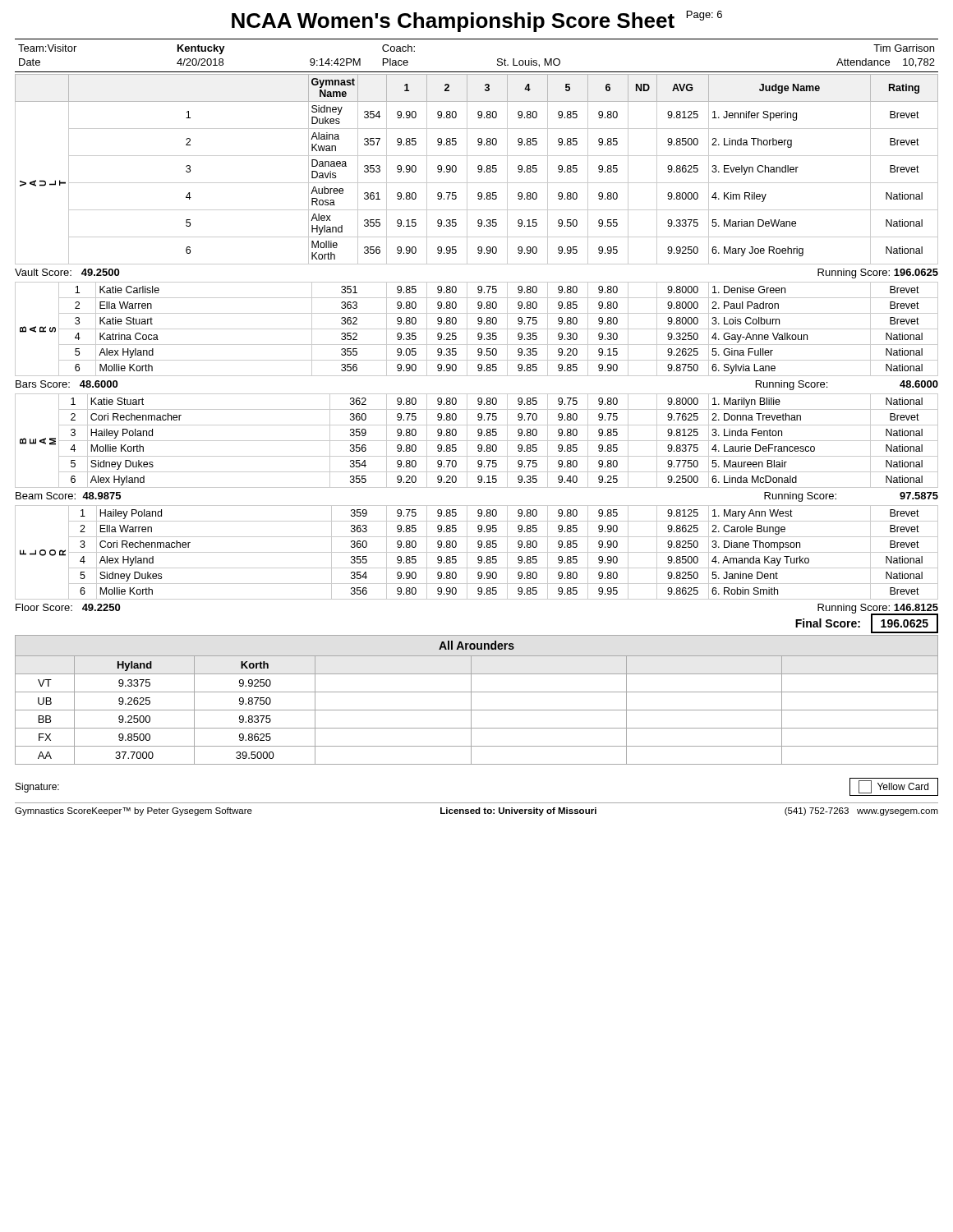
Task: Locate the text block starting "Final Score: 196.0625"
Action: click(x=867, y=623)
